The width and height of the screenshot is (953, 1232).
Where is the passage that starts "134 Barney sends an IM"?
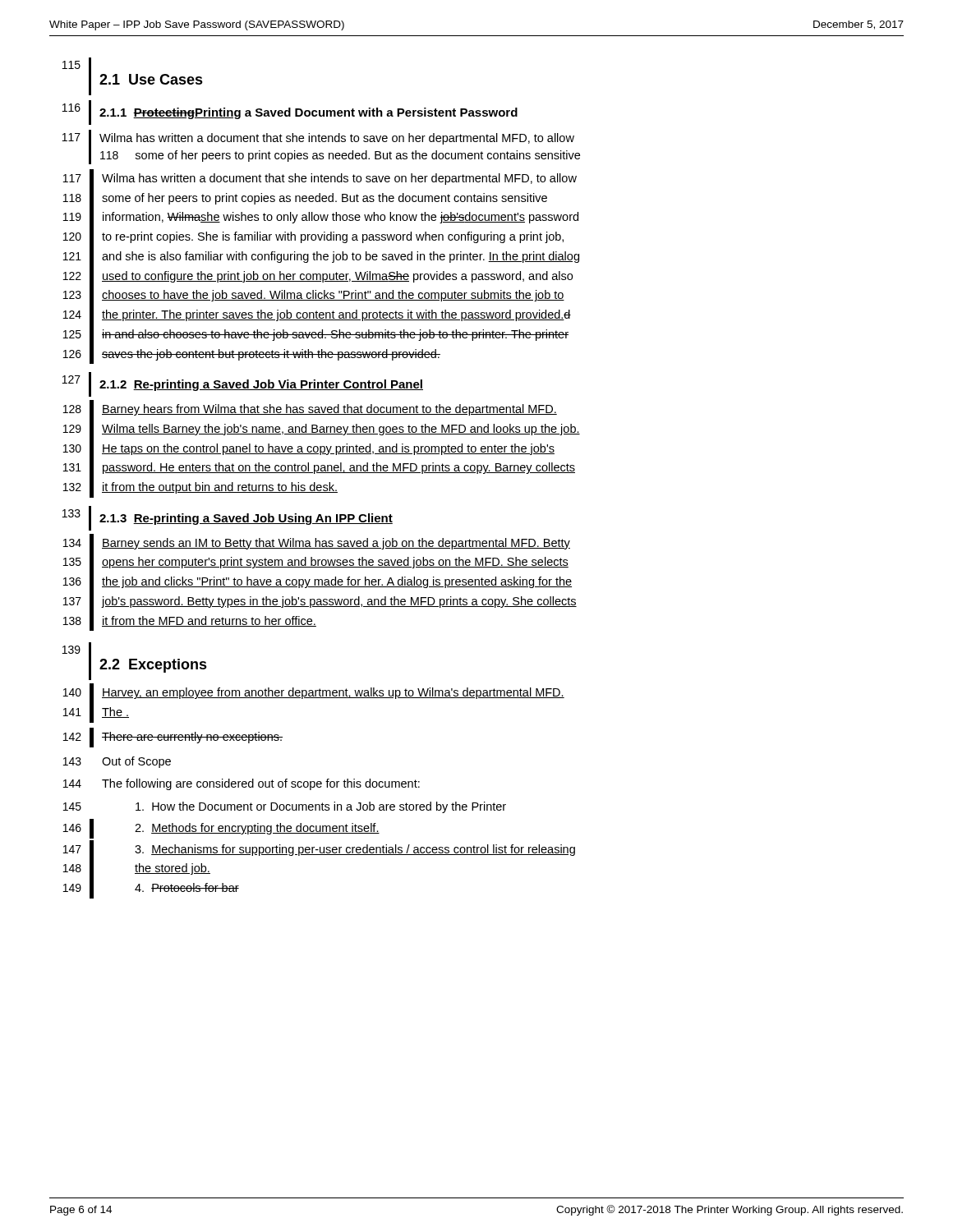coord(476,582)
